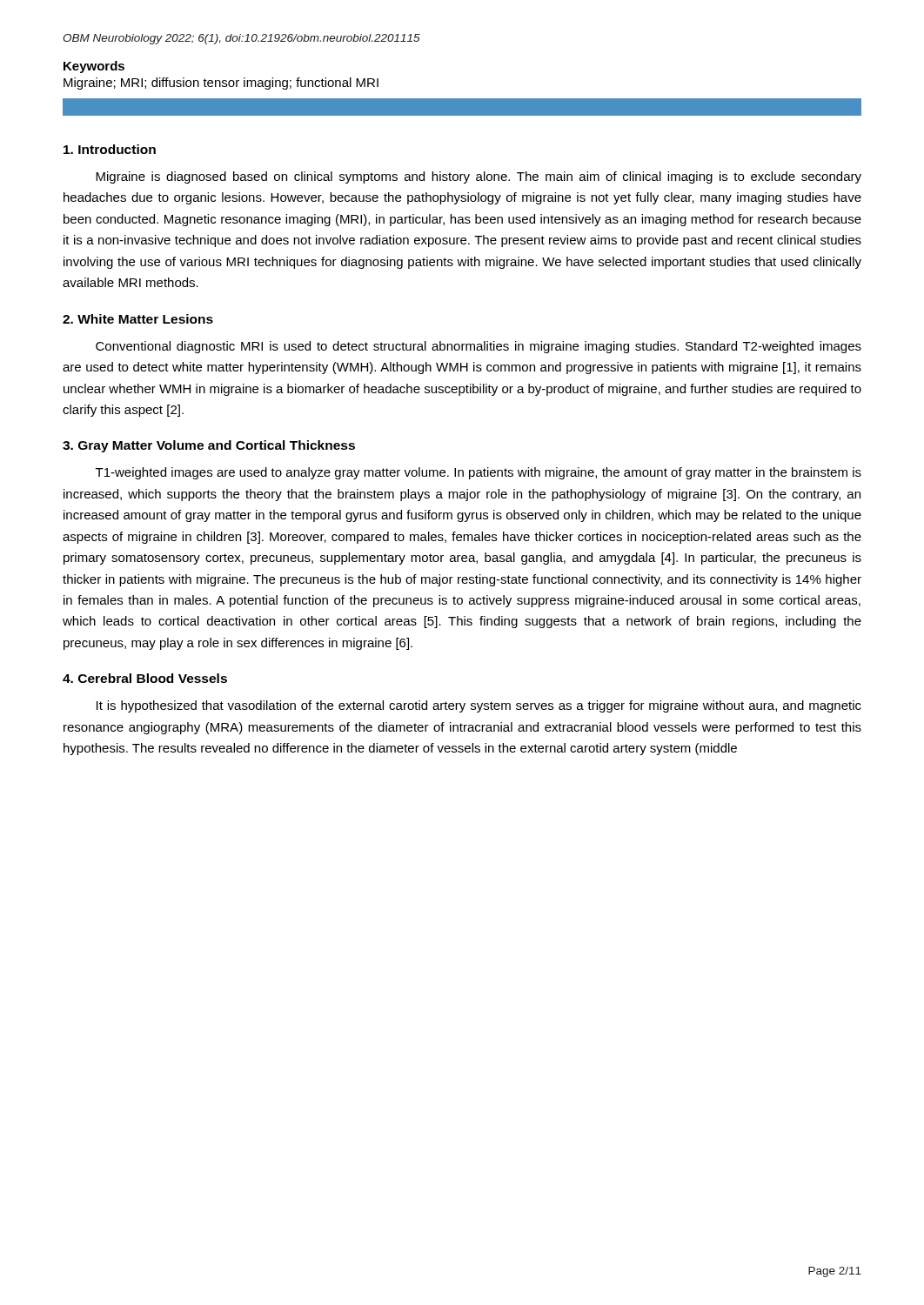924x1305 pixels.
Task: Locate the text block starting "It is hypothesized"
Action: (462, 727)
